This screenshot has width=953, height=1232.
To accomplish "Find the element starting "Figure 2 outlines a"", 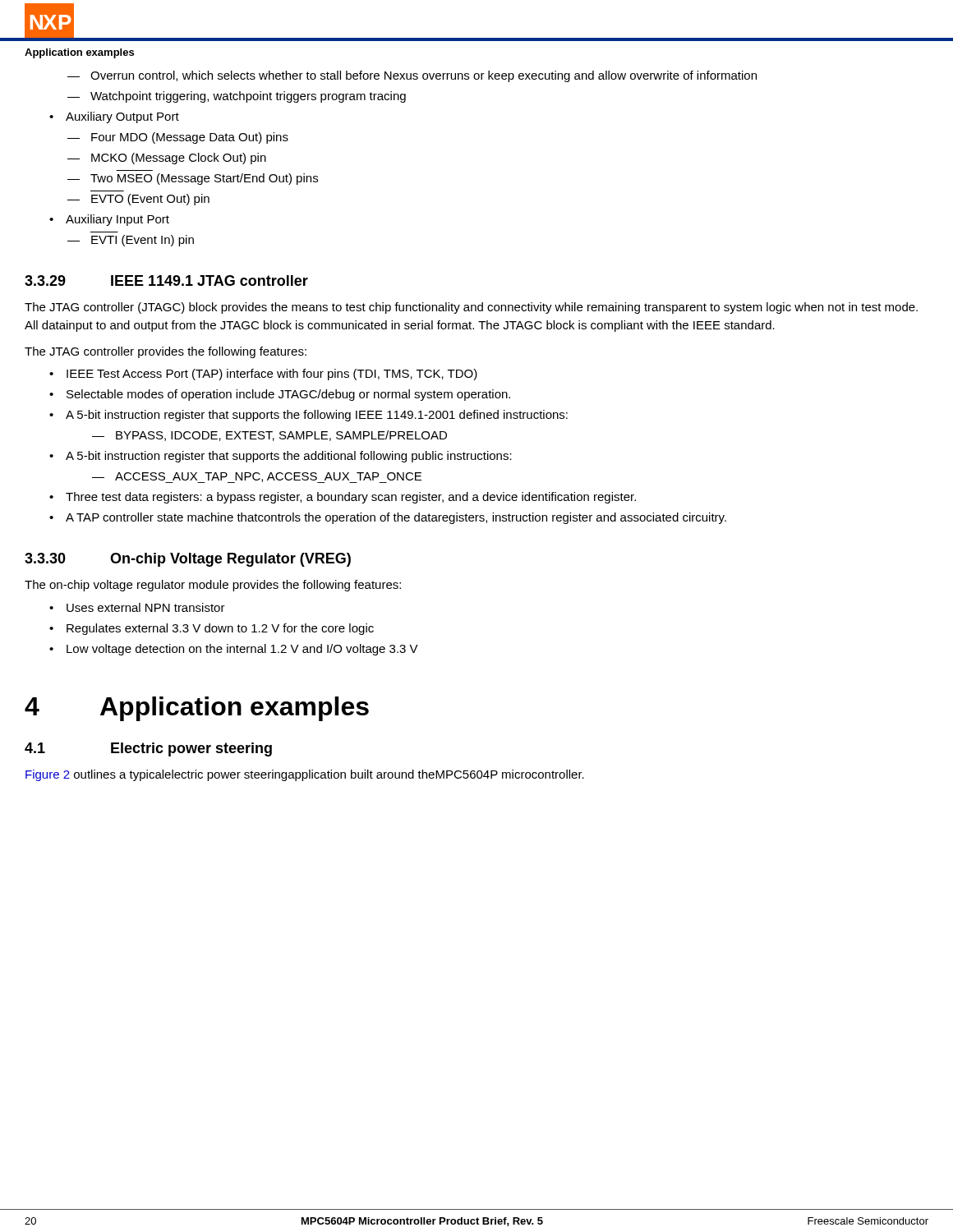I will (x=305, y=774).
